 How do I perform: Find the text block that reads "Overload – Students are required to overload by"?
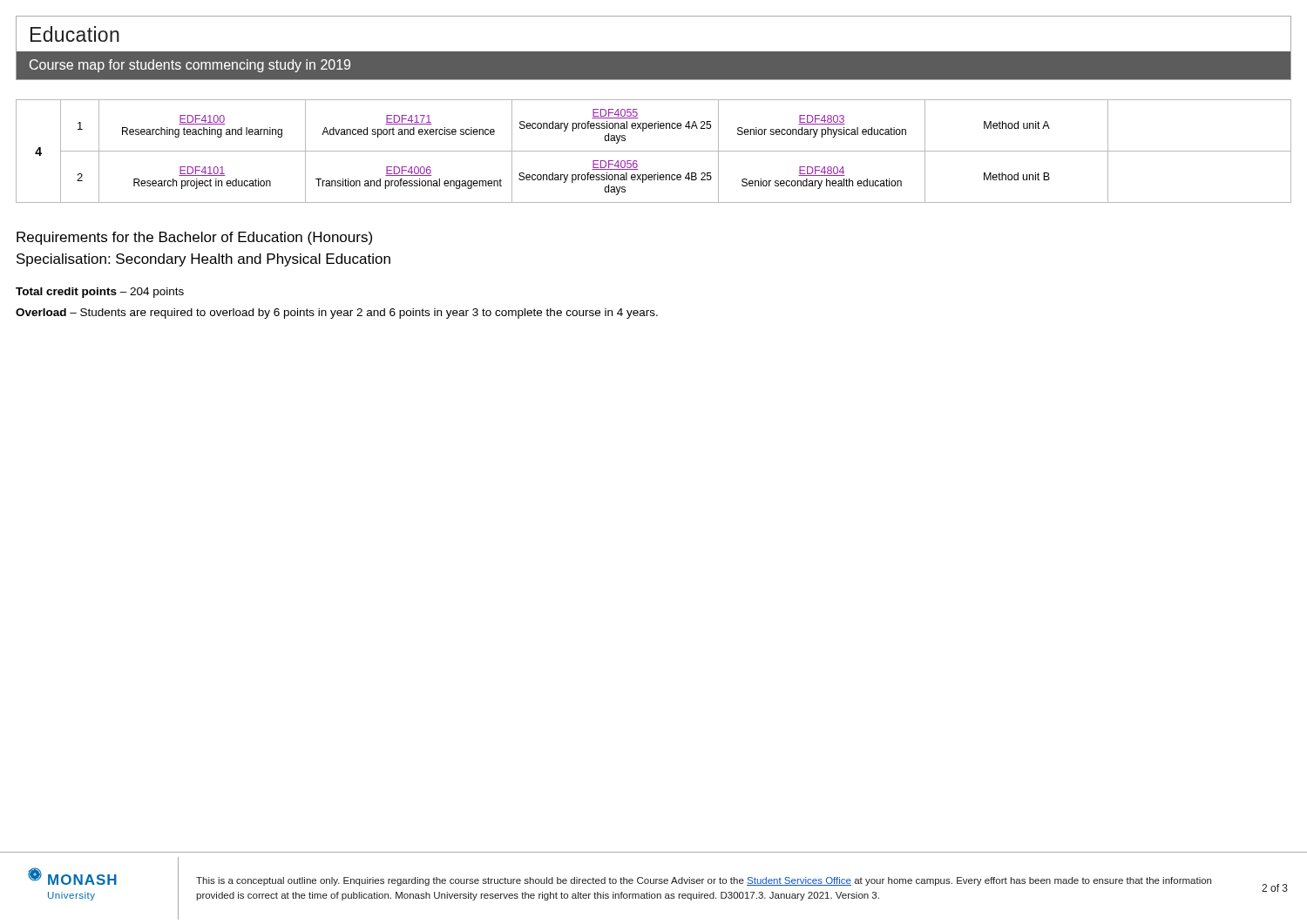(337, 312)
